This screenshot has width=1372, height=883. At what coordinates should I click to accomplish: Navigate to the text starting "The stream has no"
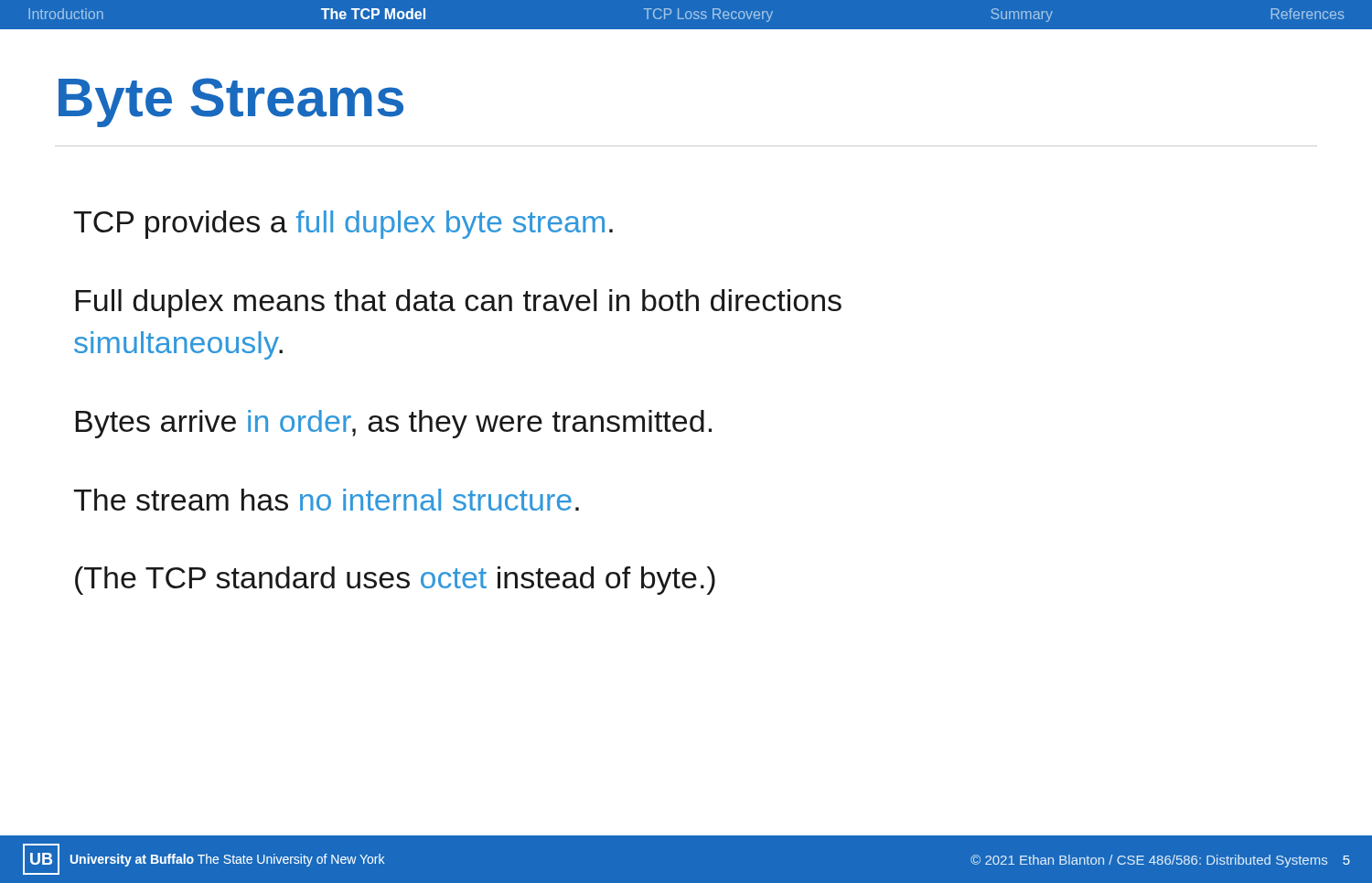click(x=327, y=499)
